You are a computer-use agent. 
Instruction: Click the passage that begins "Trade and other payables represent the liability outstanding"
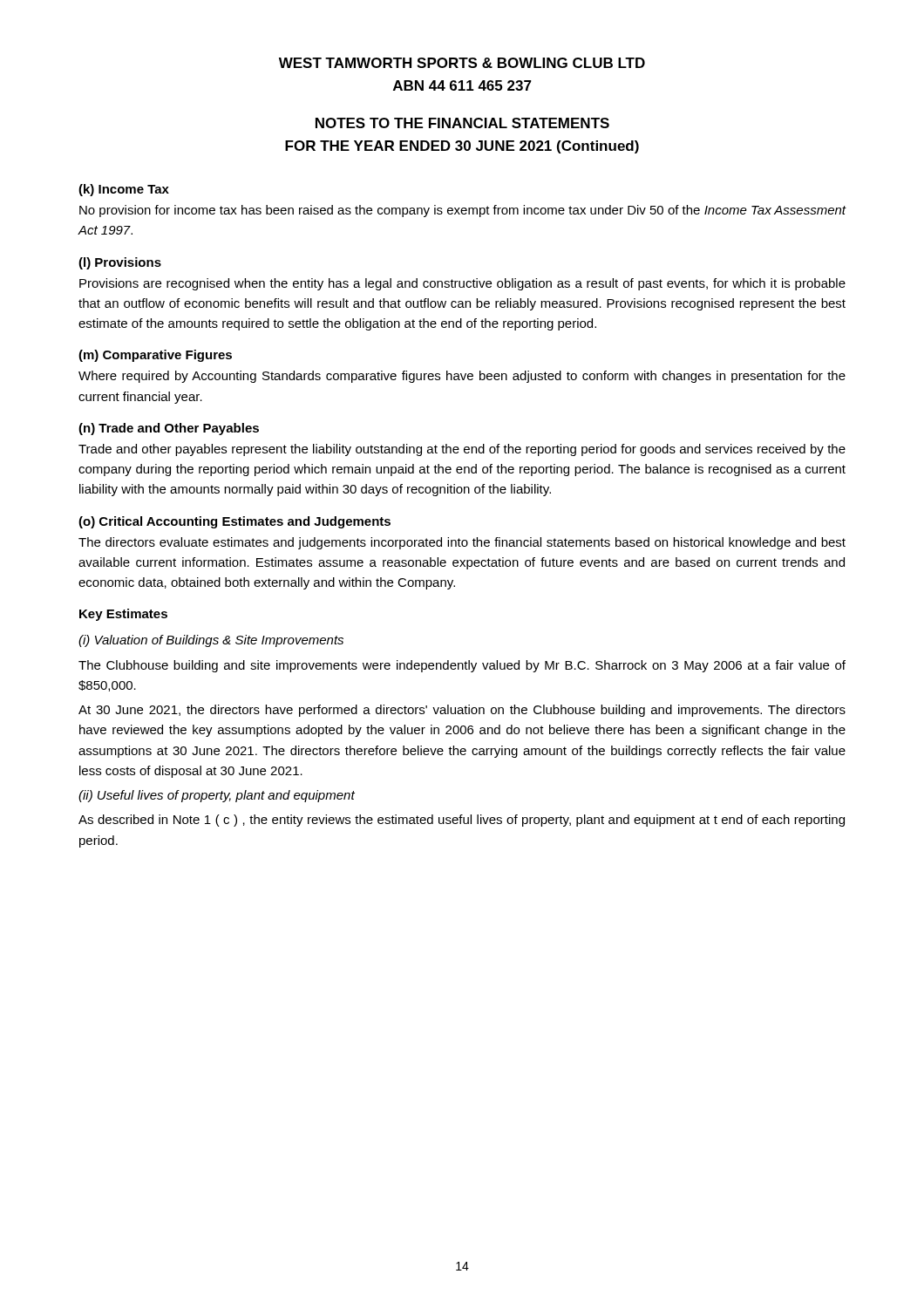click(462, 469)
